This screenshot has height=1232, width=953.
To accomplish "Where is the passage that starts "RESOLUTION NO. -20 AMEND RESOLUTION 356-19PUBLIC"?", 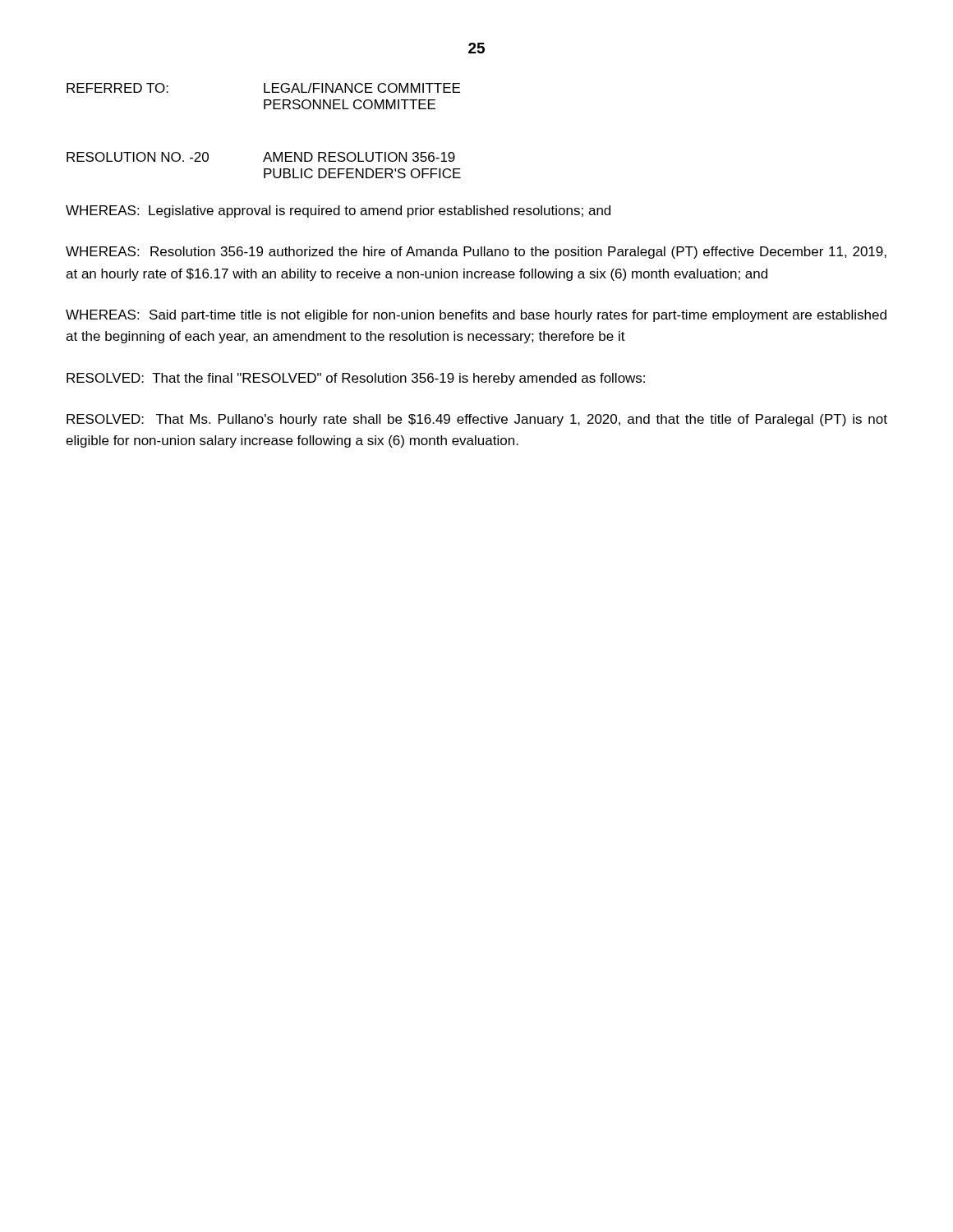I will (263, 166).
